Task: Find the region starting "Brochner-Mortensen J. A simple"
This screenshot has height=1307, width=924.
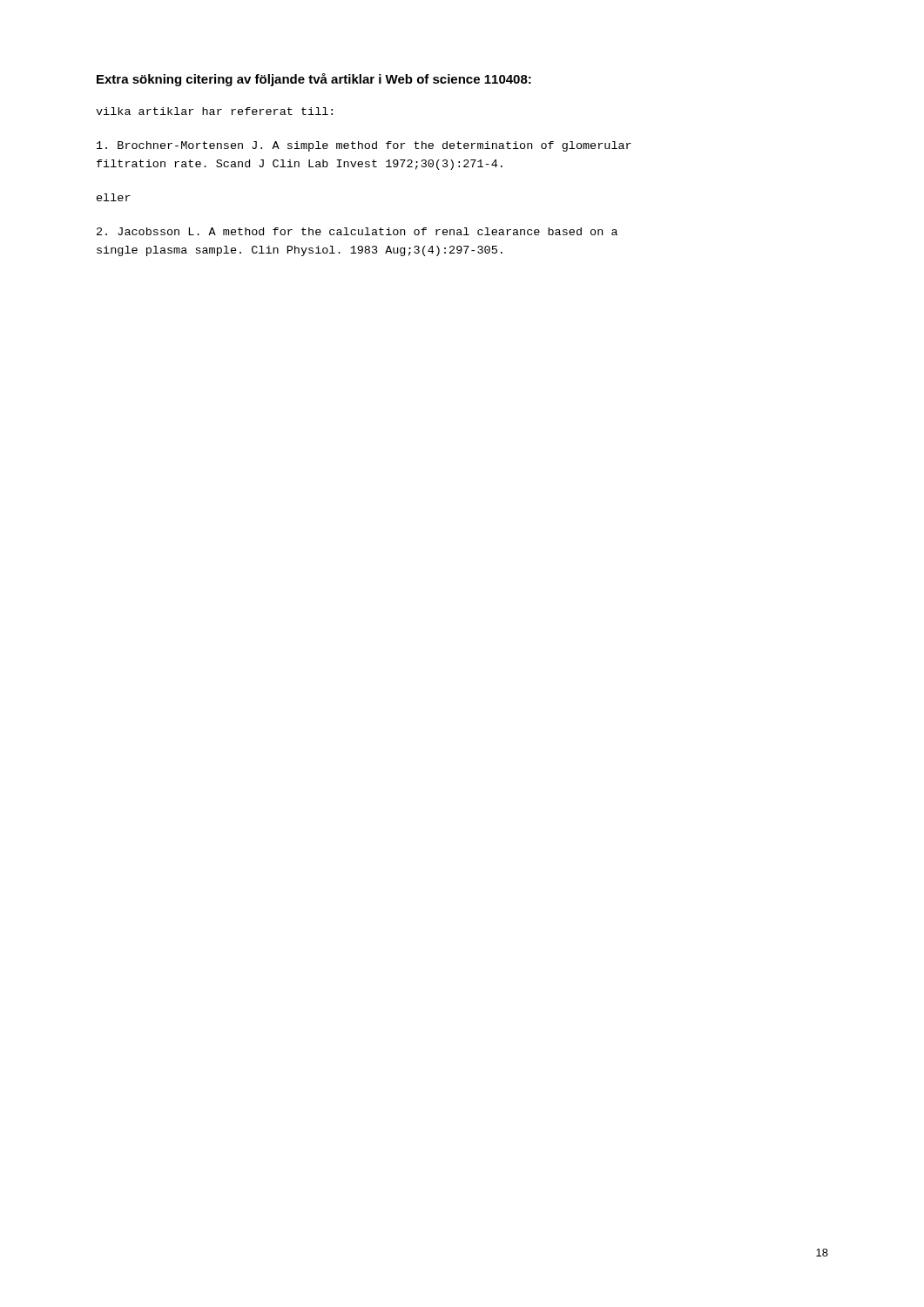Action: (364, 155)
